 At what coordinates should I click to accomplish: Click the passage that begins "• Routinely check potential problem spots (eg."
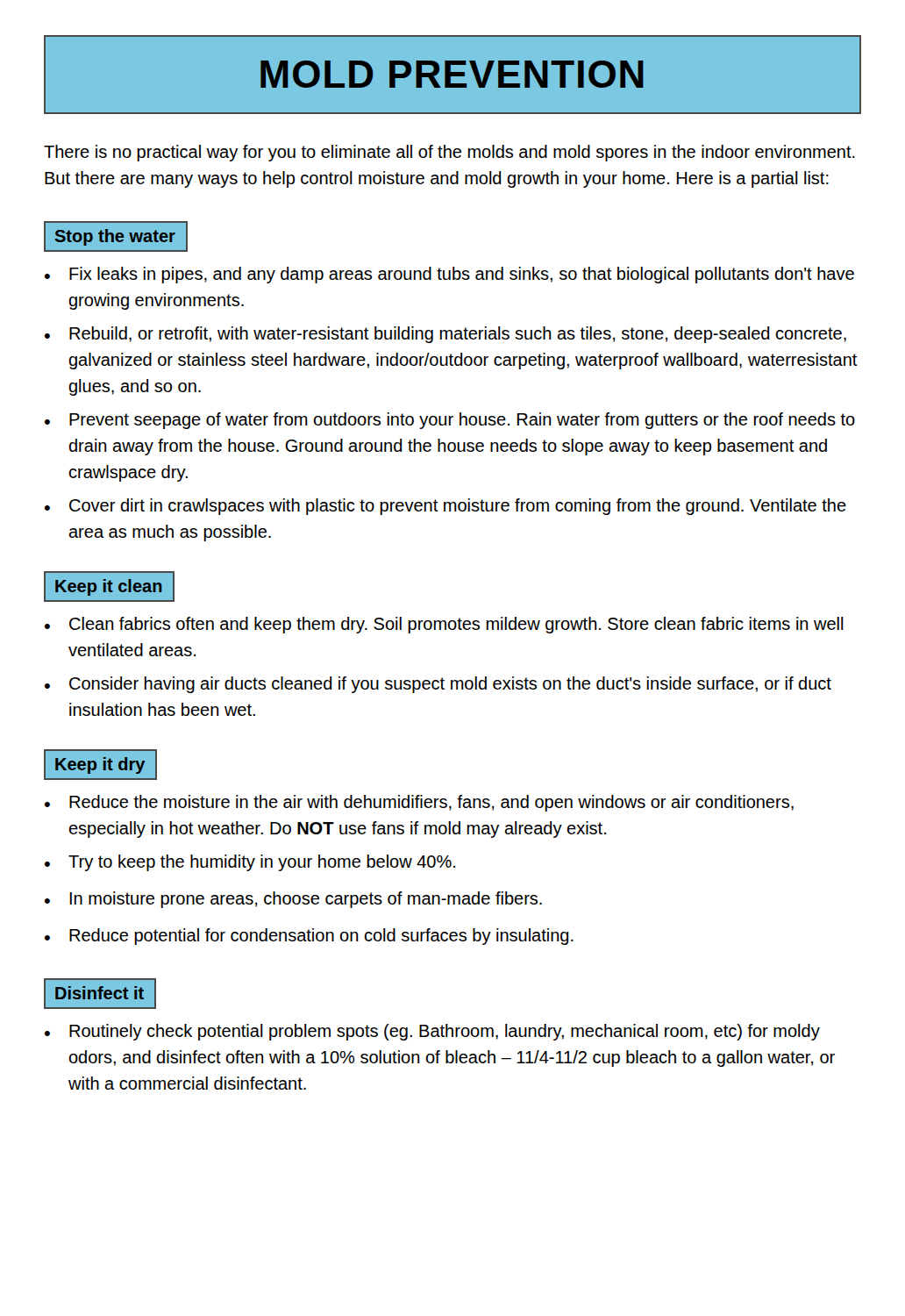pos(452,1057)
